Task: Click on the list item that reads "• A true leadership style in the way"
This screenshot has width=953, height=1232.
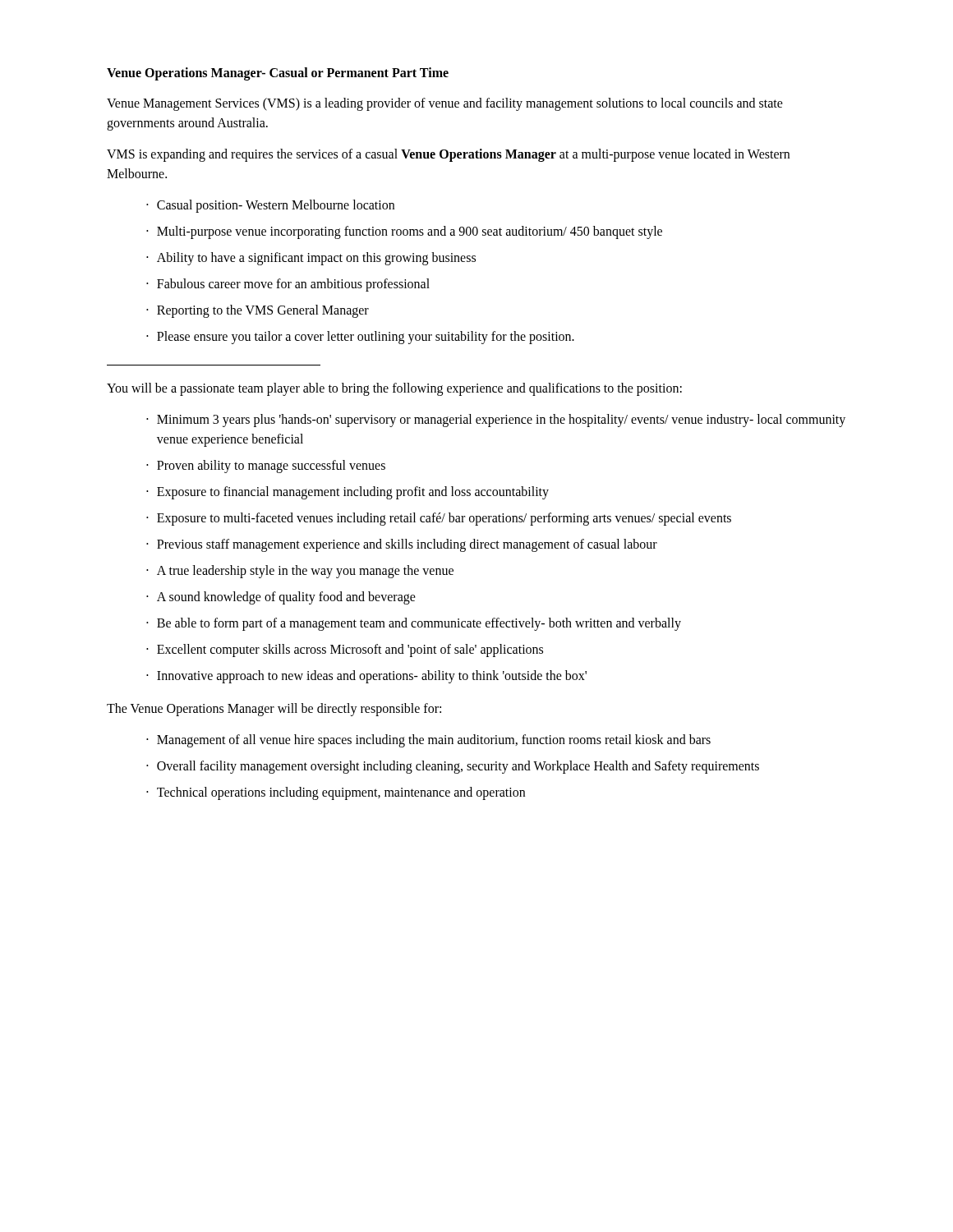Action: point(300,571)
